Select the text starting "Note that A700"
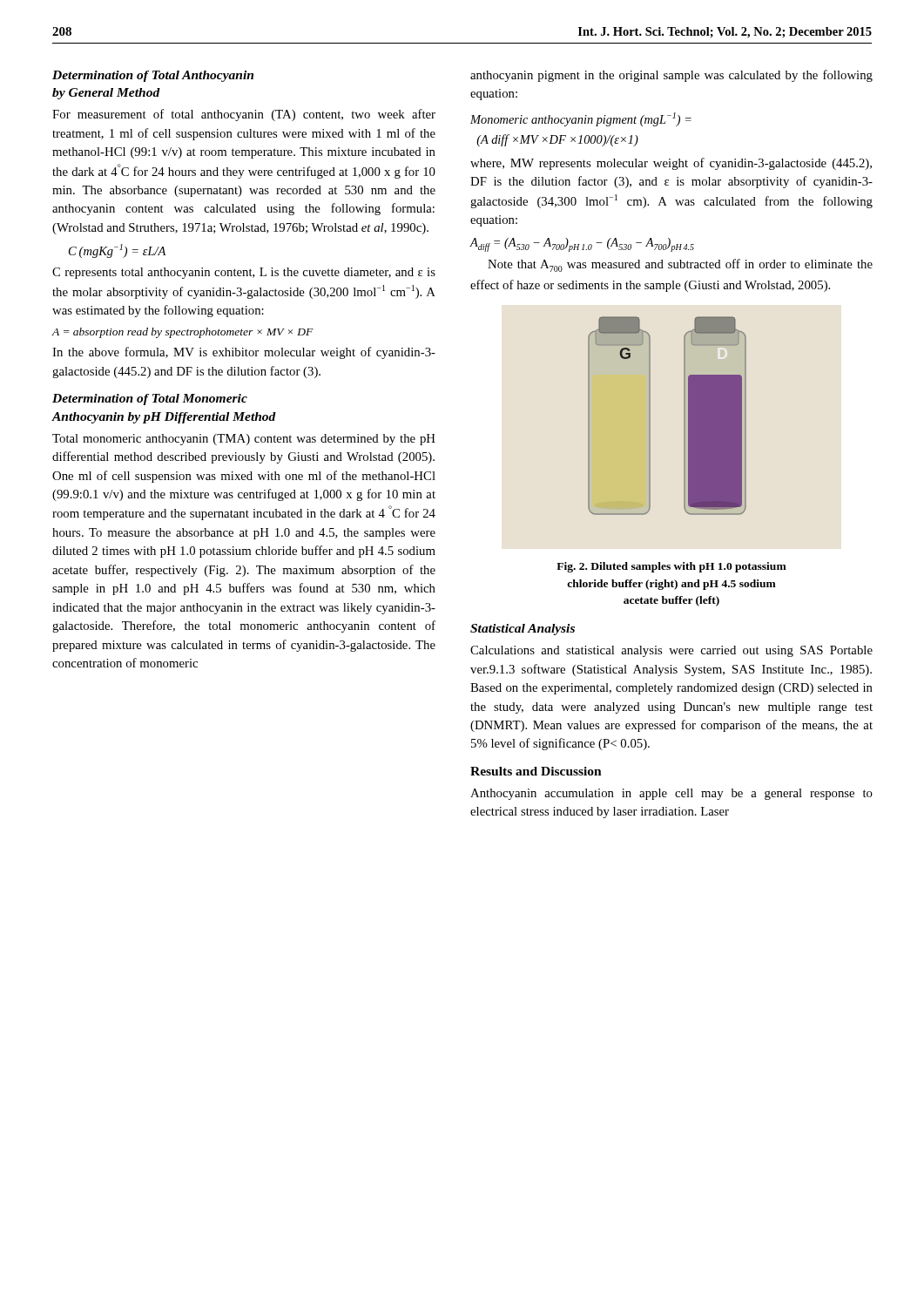 [671, 275]
